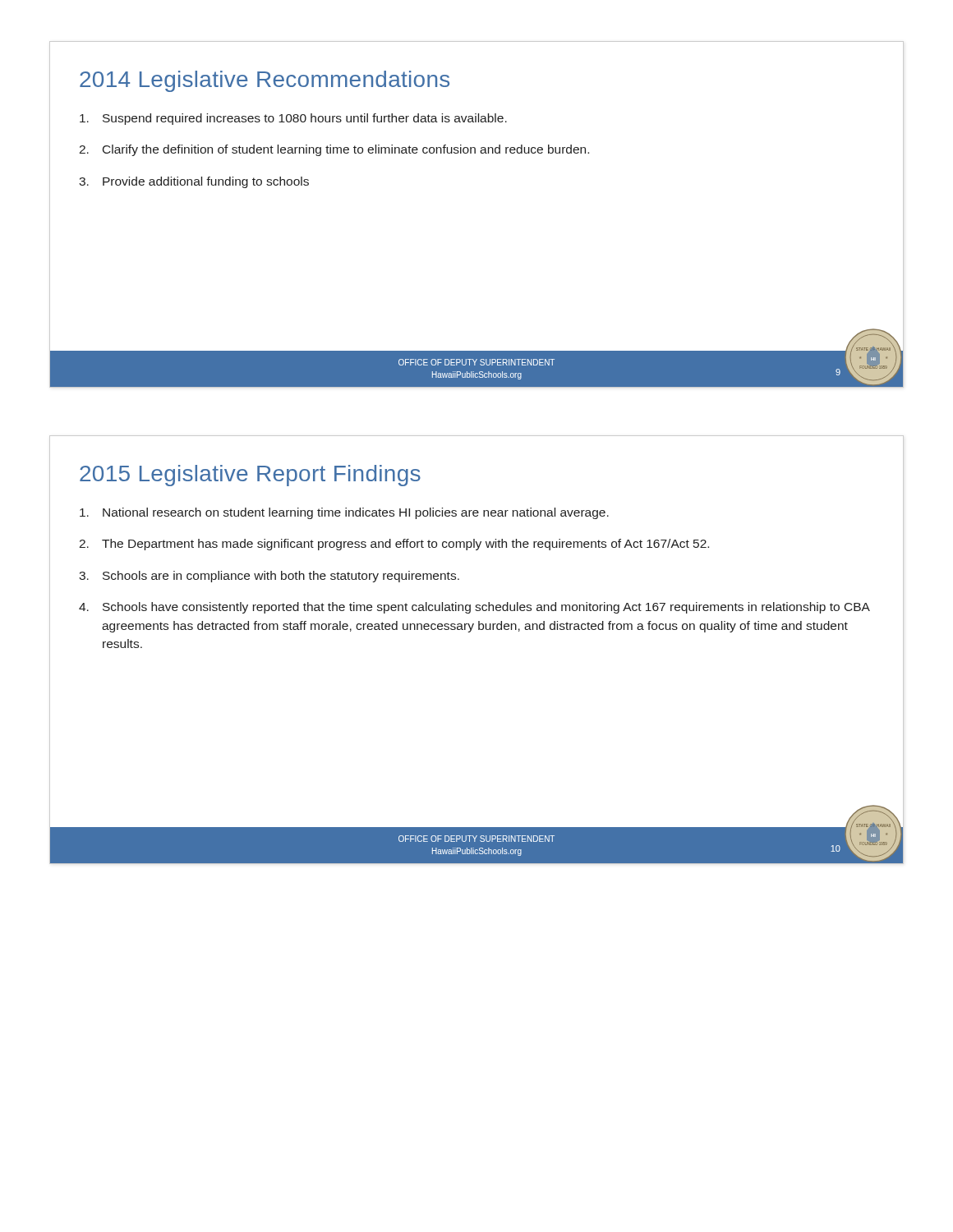The image size is (953, 1232).
Task: Select the passage starting "3. Schools are in compliance with"
Action: point(269,576)
